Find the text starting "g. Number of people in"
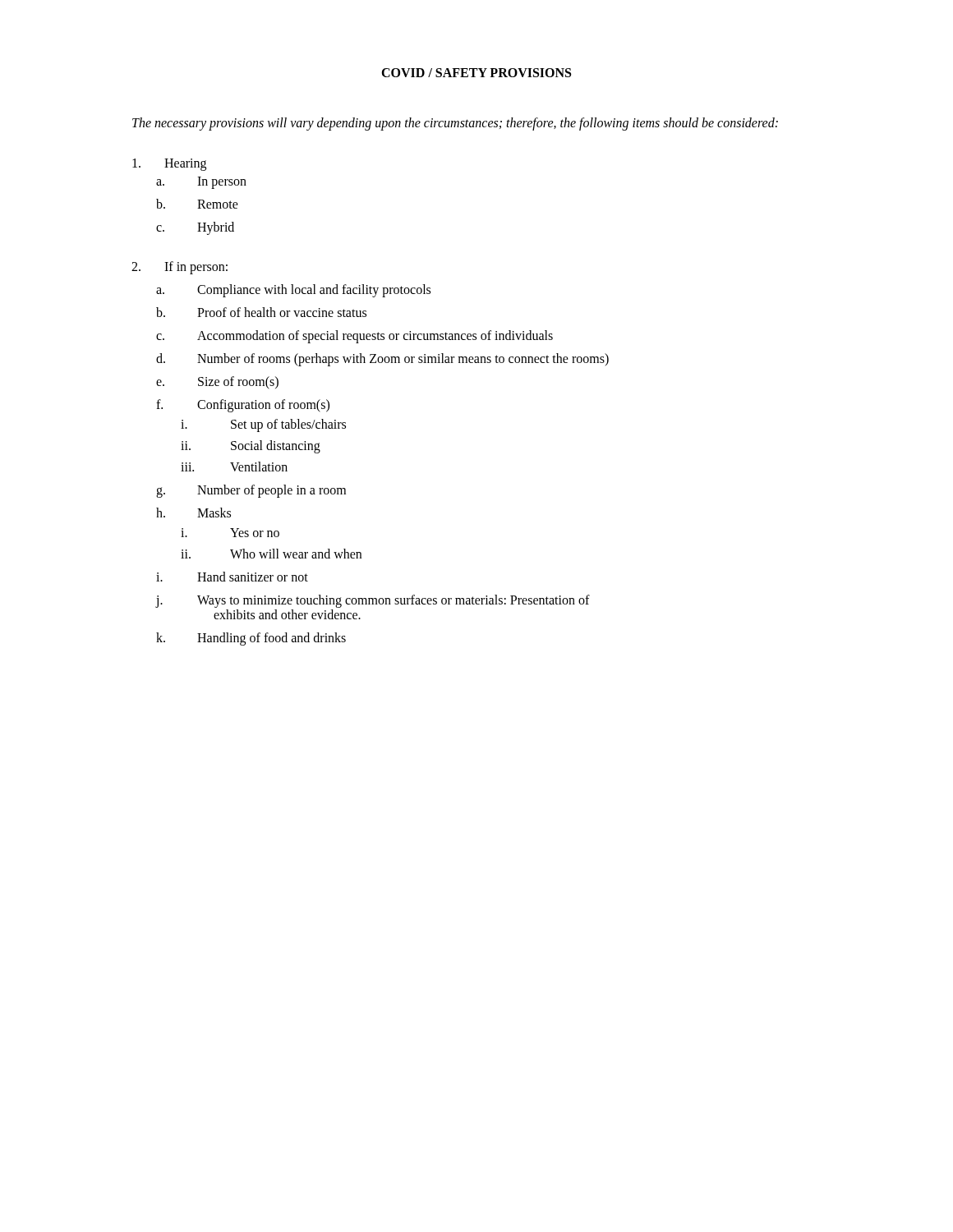The height and width of the screenshot is (1232, 953). [251, 491]
